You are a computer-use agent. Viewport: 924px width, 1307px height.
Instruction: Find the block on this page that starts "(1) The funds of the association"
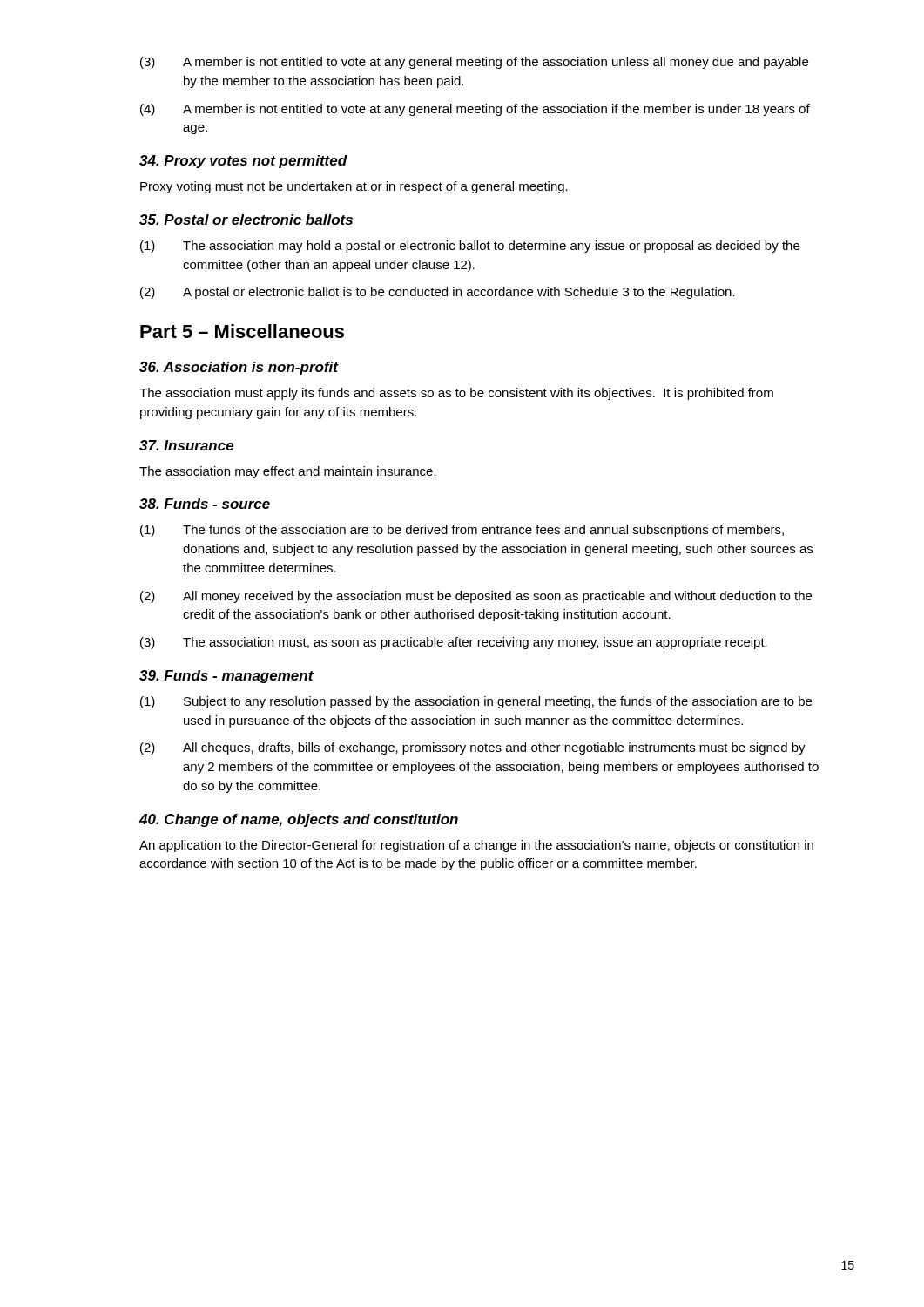(479, 549)
